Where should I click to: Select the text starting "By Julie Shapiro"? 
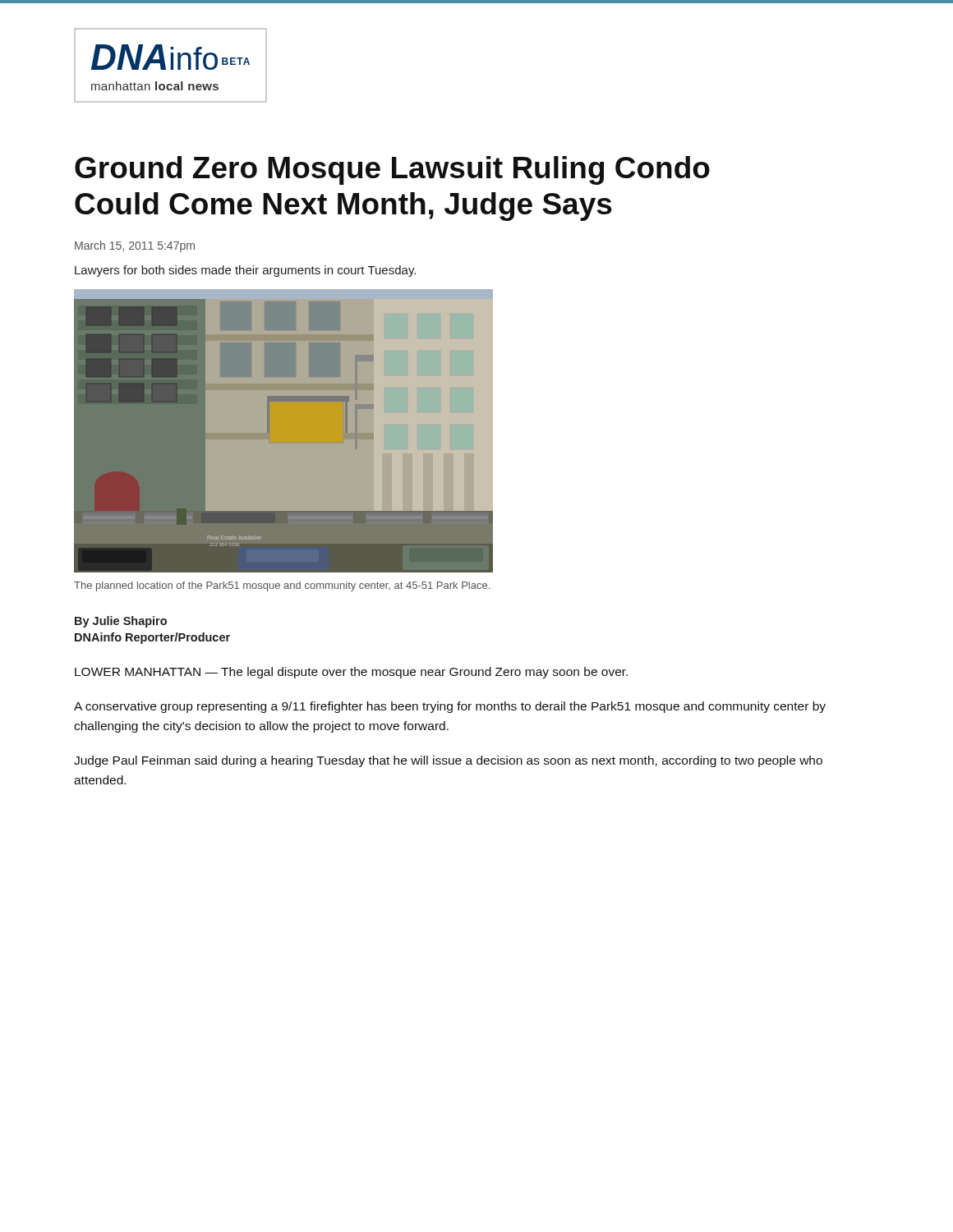(121, 621)
